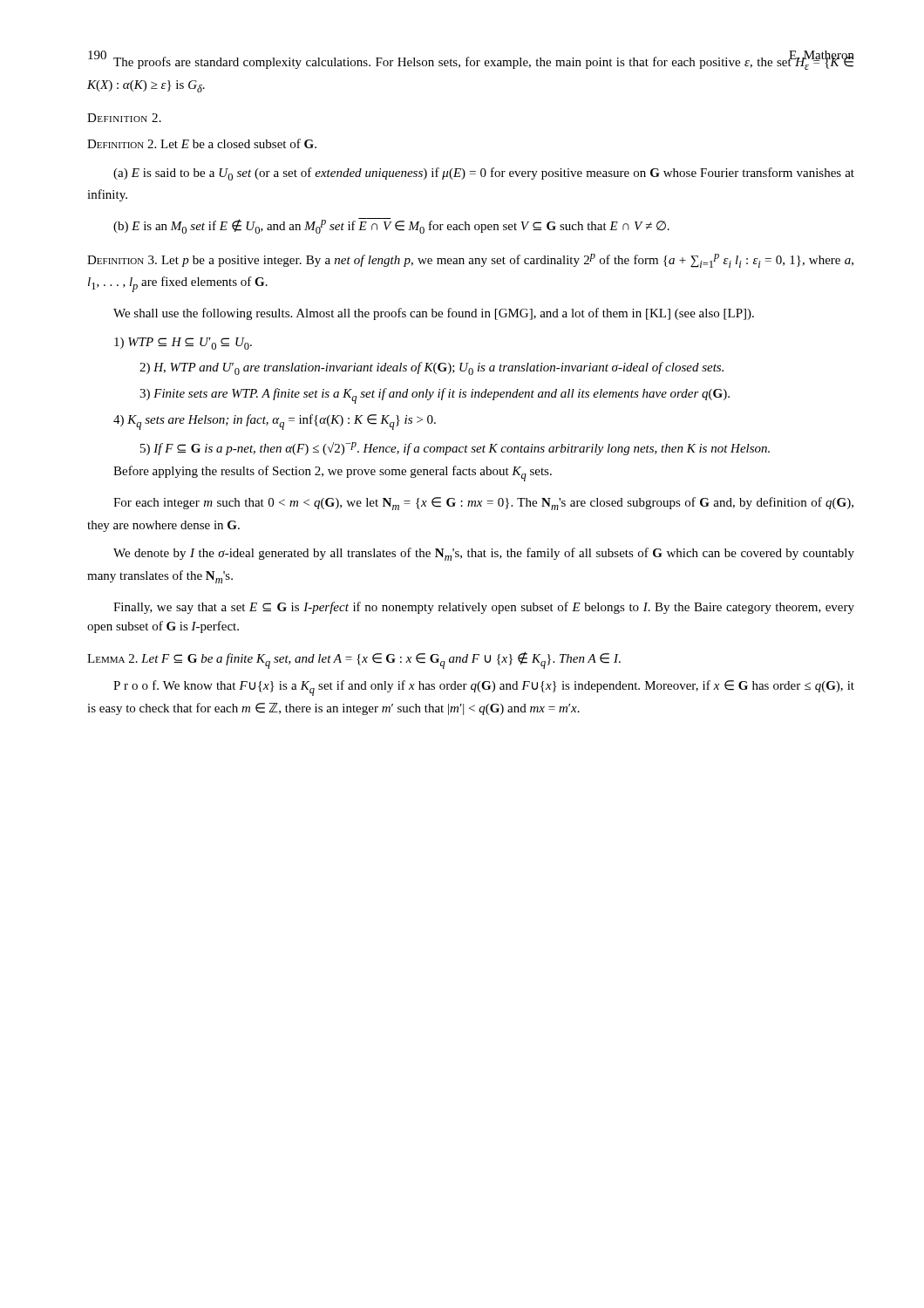Locate the section header that opens with "Lemma 2. Let F"
924x1308 pixels.
(471, 660)
